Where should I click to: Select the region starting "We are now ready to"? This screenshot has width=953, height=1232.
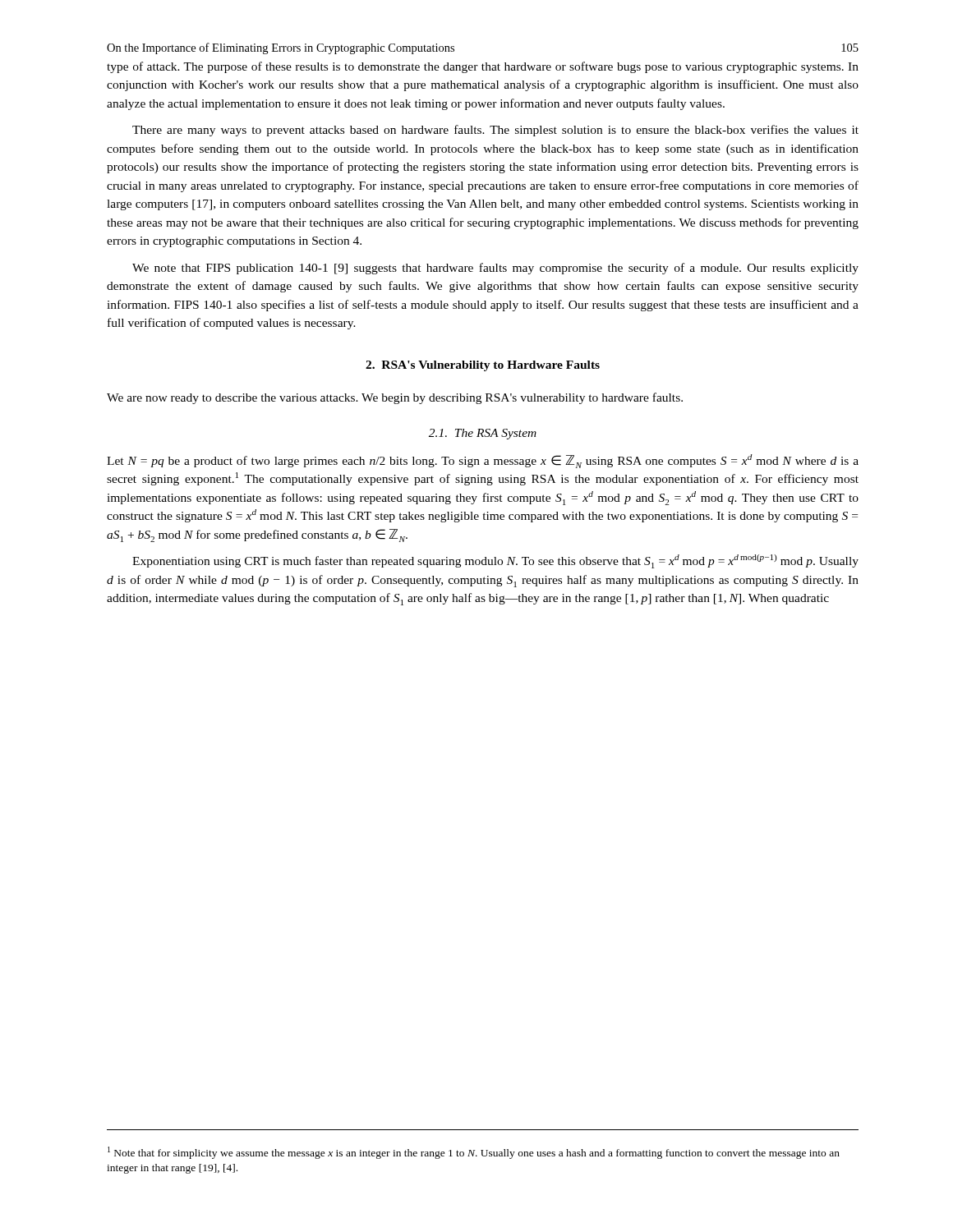[483, 398]
